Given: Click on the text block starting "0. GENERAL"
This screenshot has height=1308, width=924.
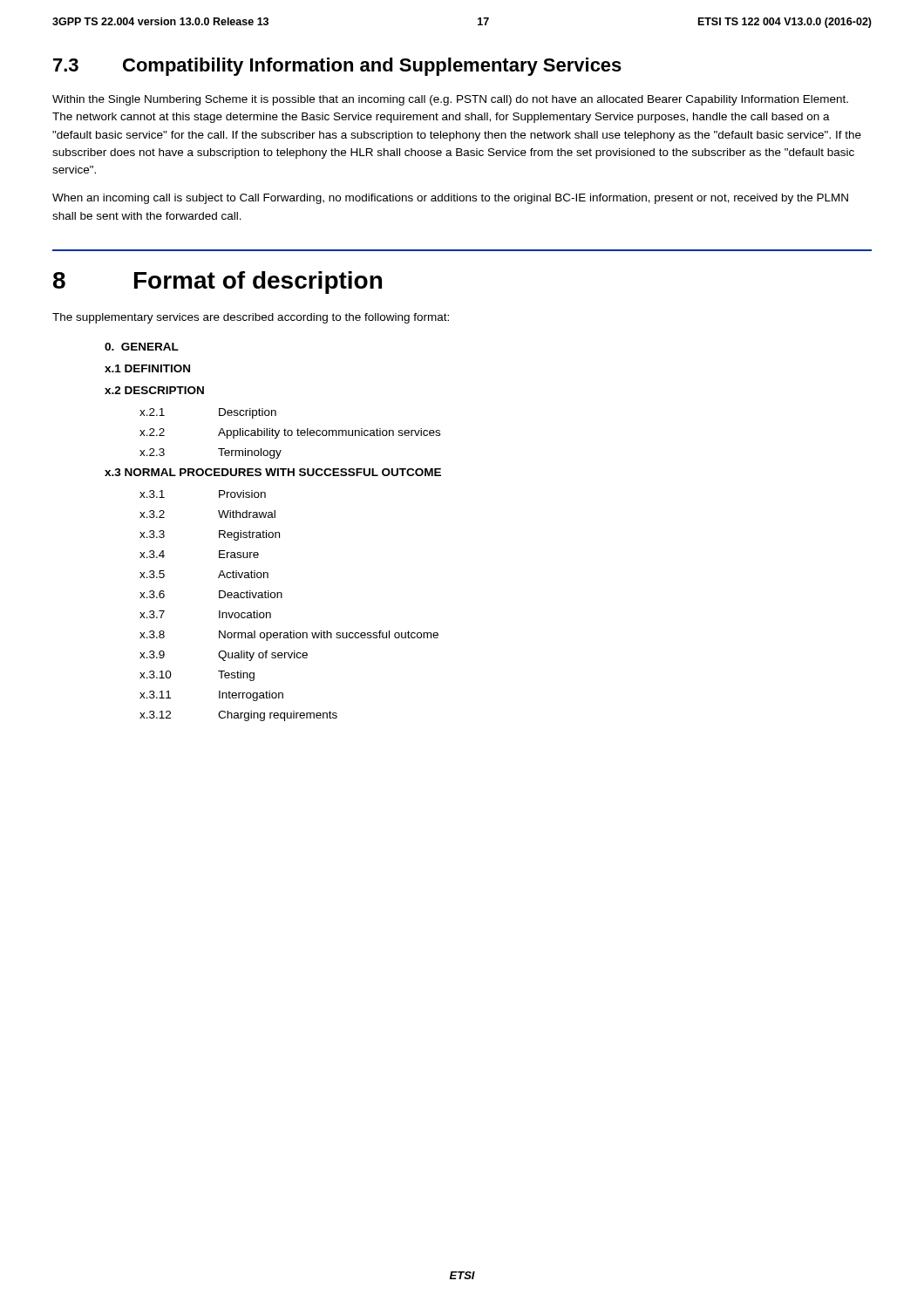Looking at the screenshot, I should coord(142,347).
